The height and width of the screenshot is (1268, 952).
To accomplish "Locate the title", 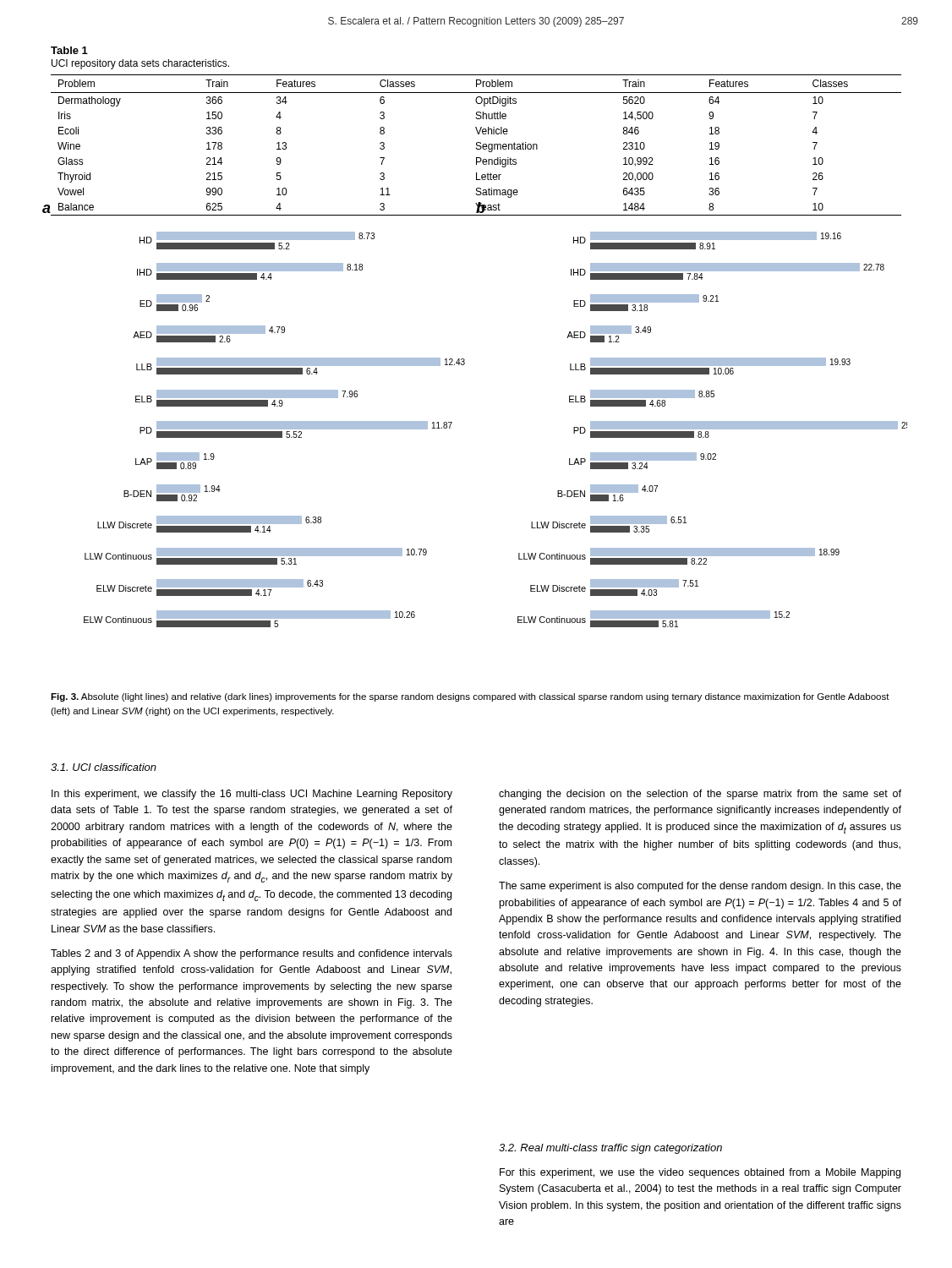I will pos(69,50).
